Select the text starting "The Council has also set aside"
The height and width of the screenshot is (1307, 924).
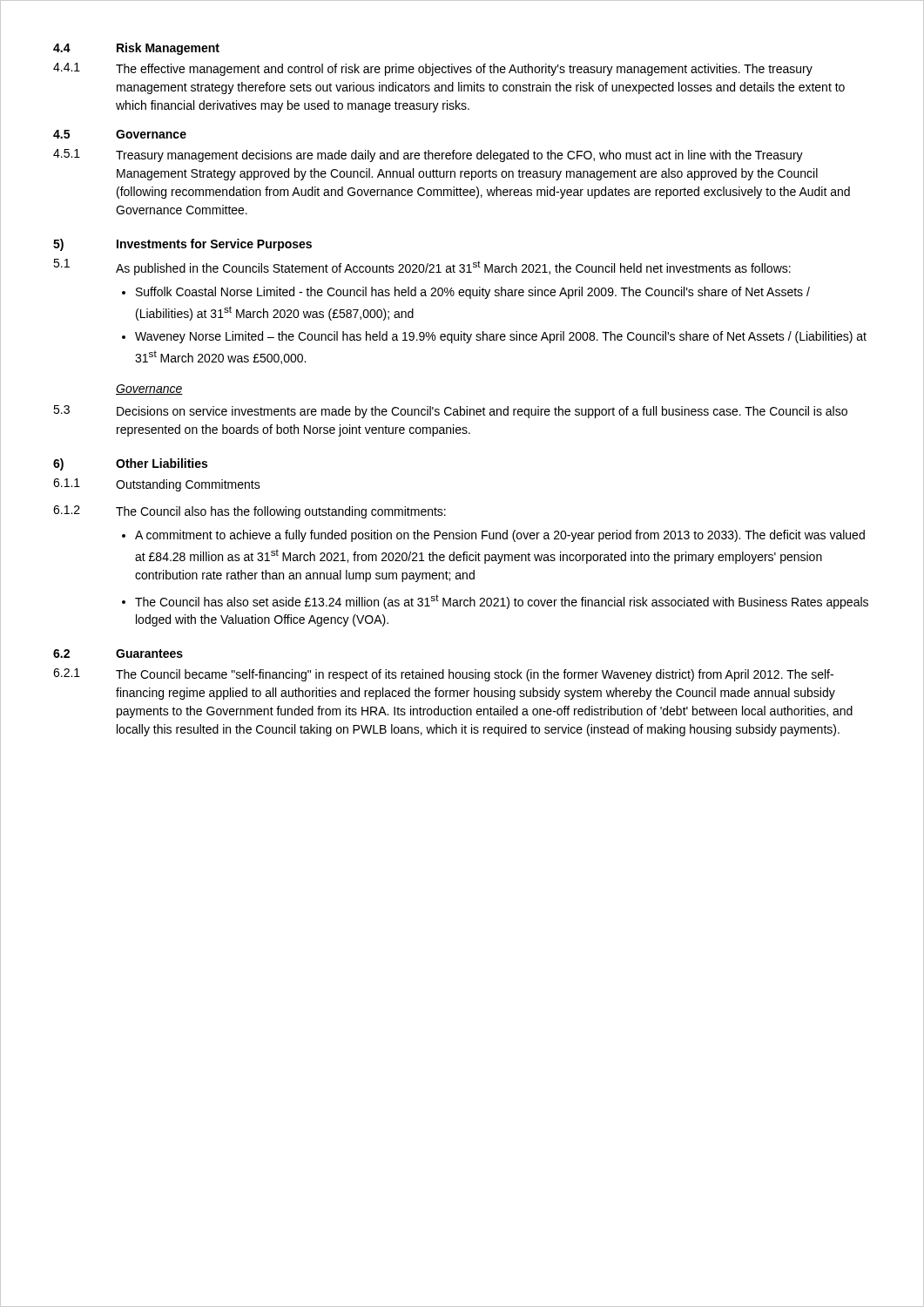click(x=502, y=609)
